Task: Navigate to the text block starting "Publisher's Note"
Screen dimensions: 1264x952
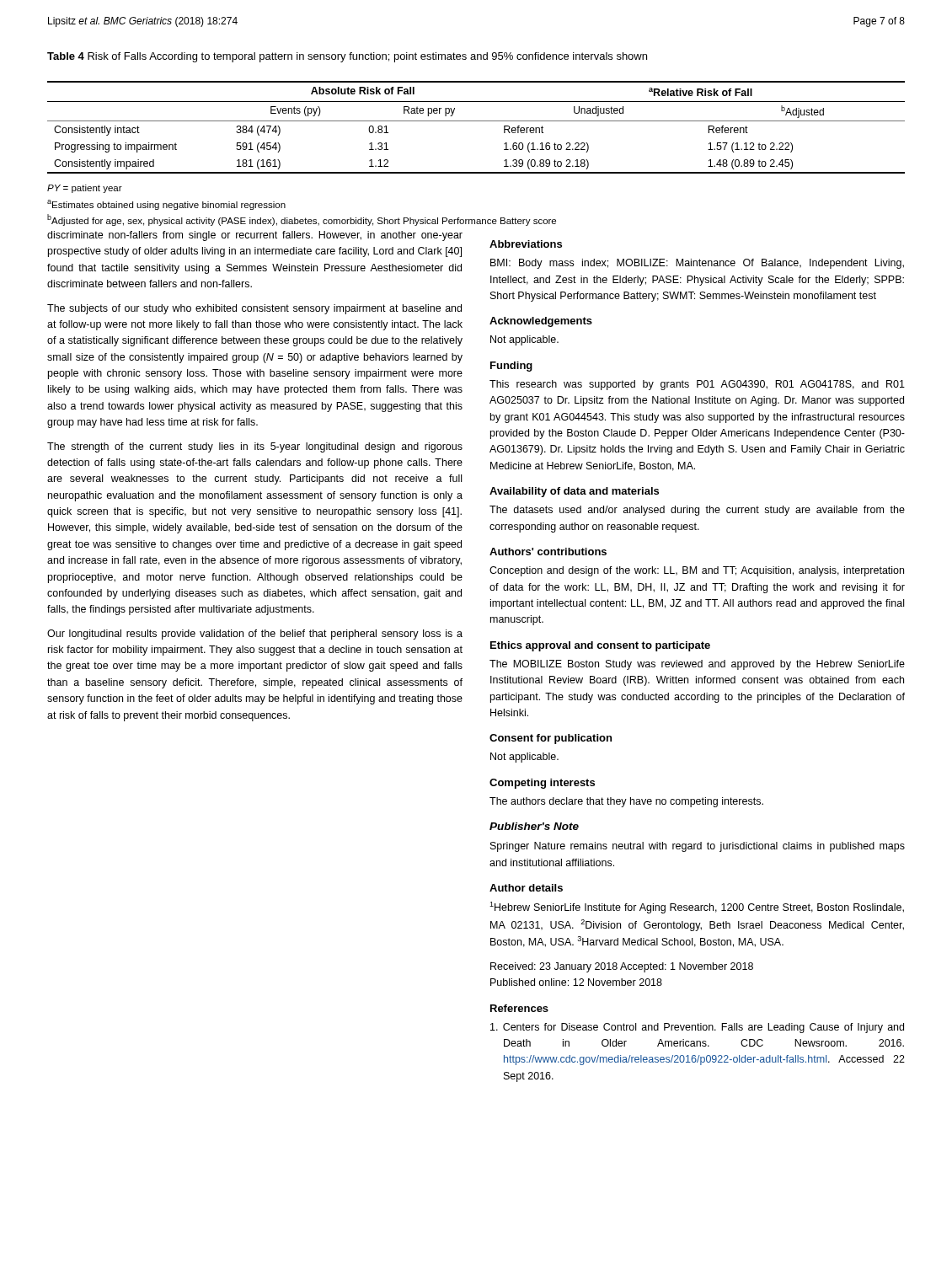Action: click(534, 827)
